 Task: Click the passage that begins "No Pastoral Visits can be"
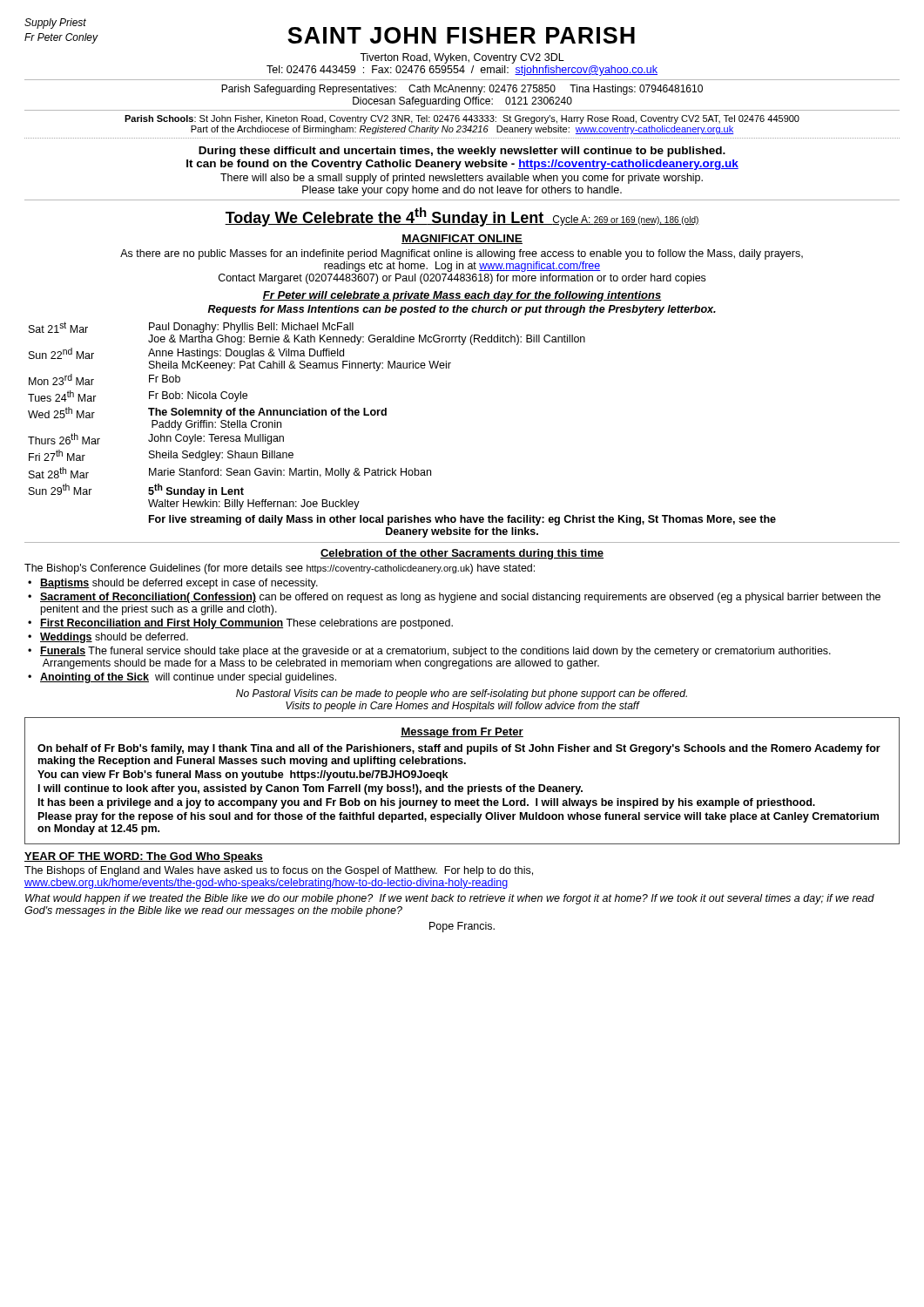coord(462,700)
